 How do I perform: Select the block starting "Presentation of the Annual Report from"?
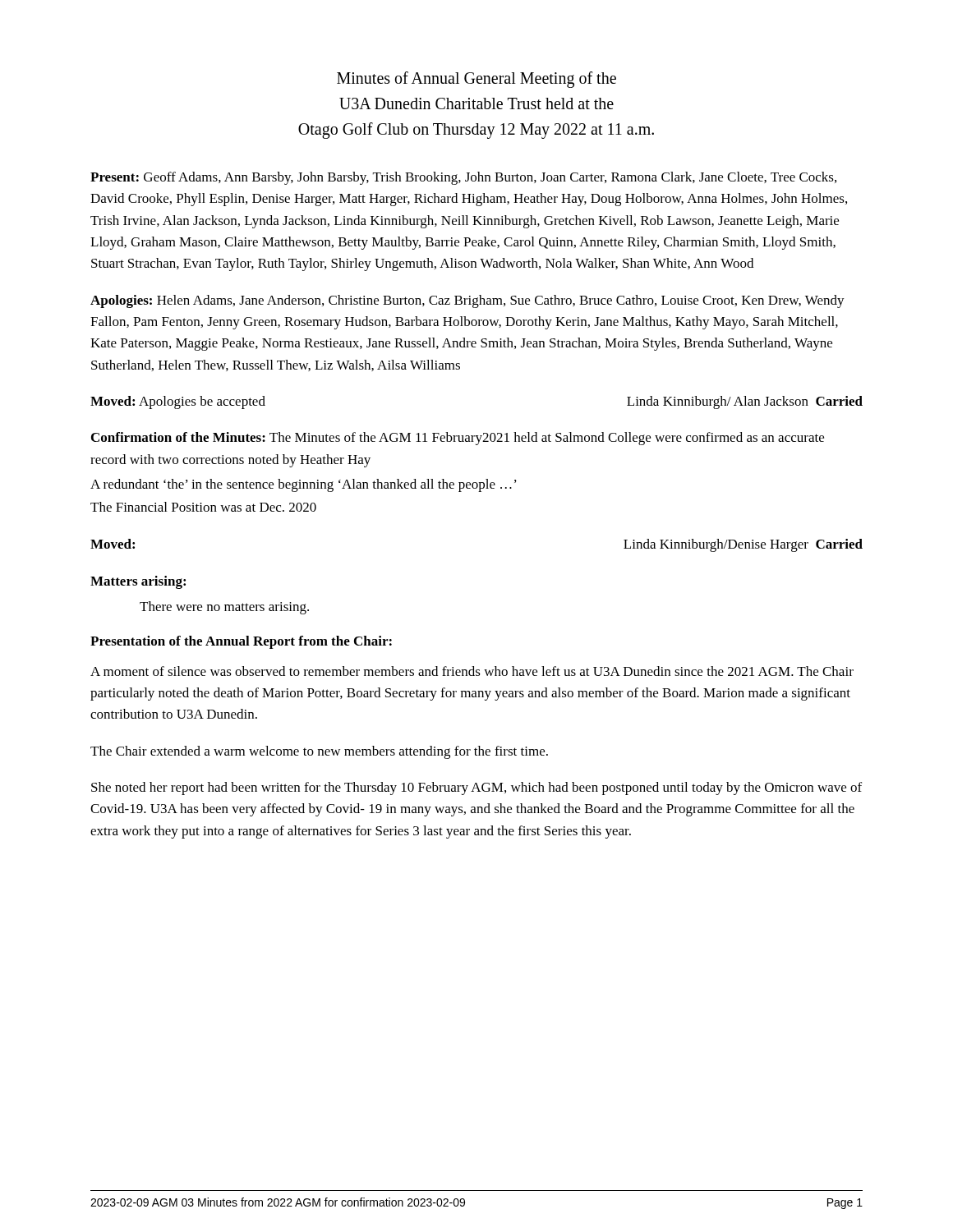[x=242, y=641]
